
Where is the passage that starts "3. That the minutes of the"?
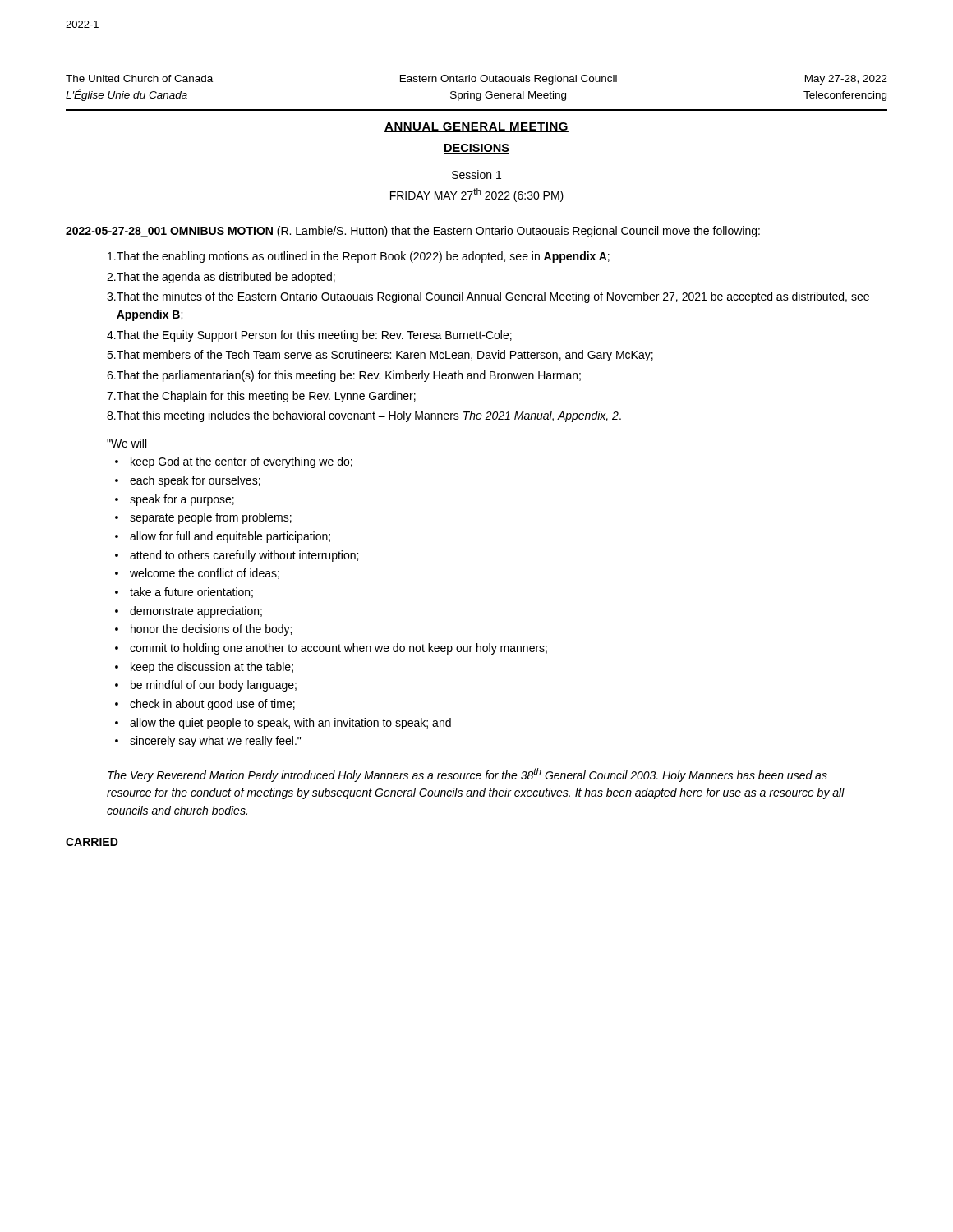(497, 306)
